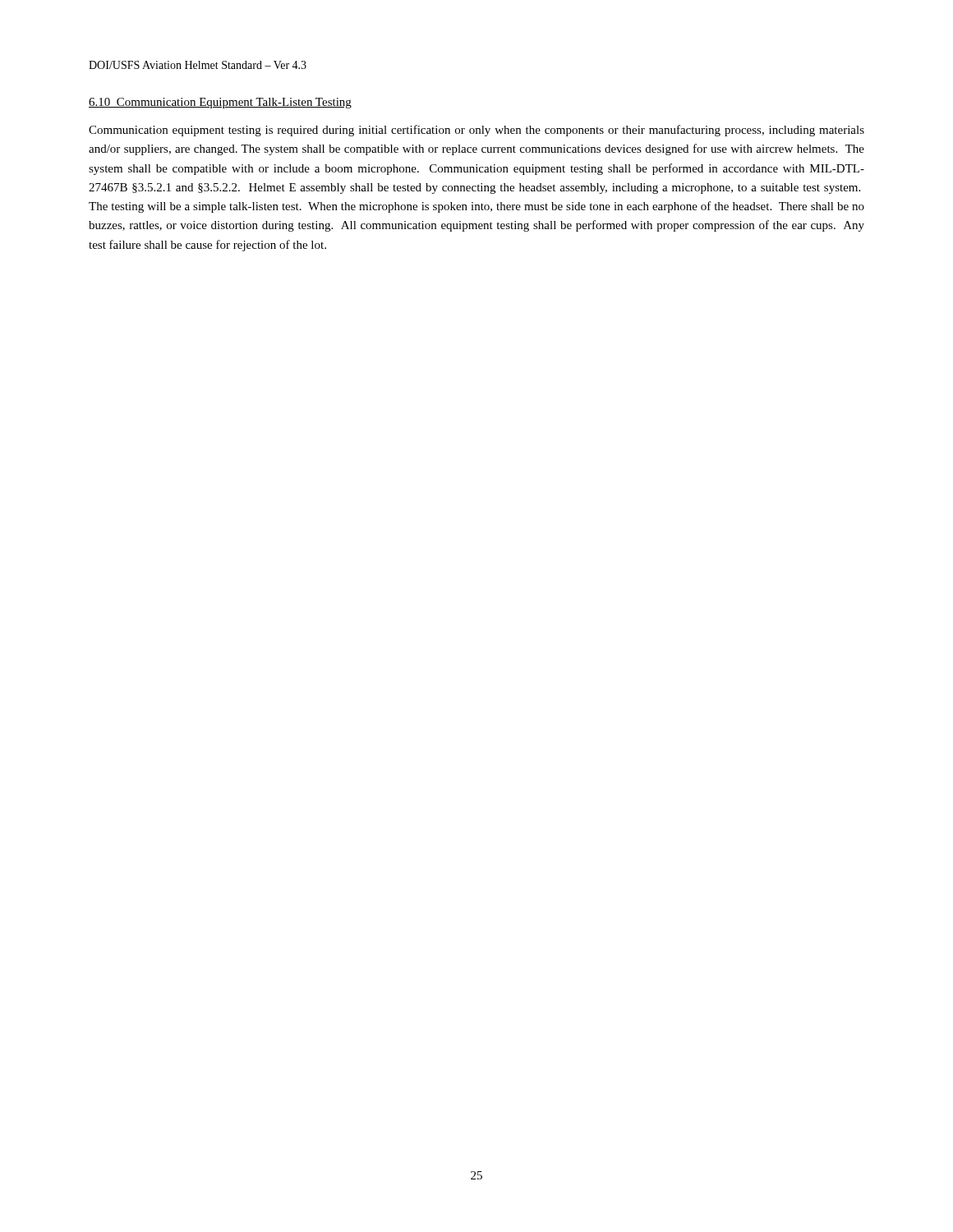Find the element starting "Communication equipment testing is required during initial certification"

[x=476, y=187]
